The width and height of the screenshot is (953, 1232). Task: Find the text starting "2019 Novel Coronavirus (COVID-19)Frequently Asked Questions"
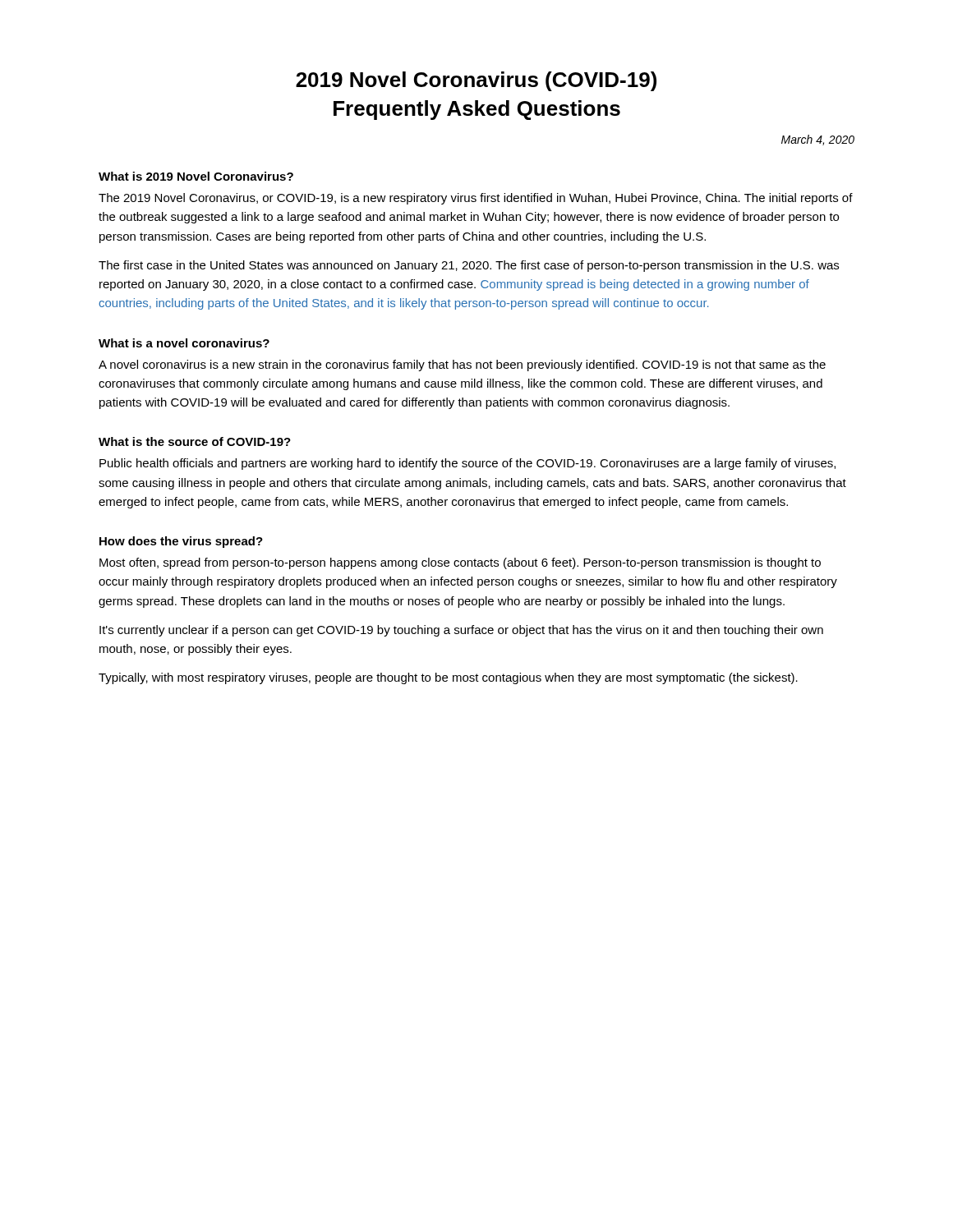tap(476, 94)
